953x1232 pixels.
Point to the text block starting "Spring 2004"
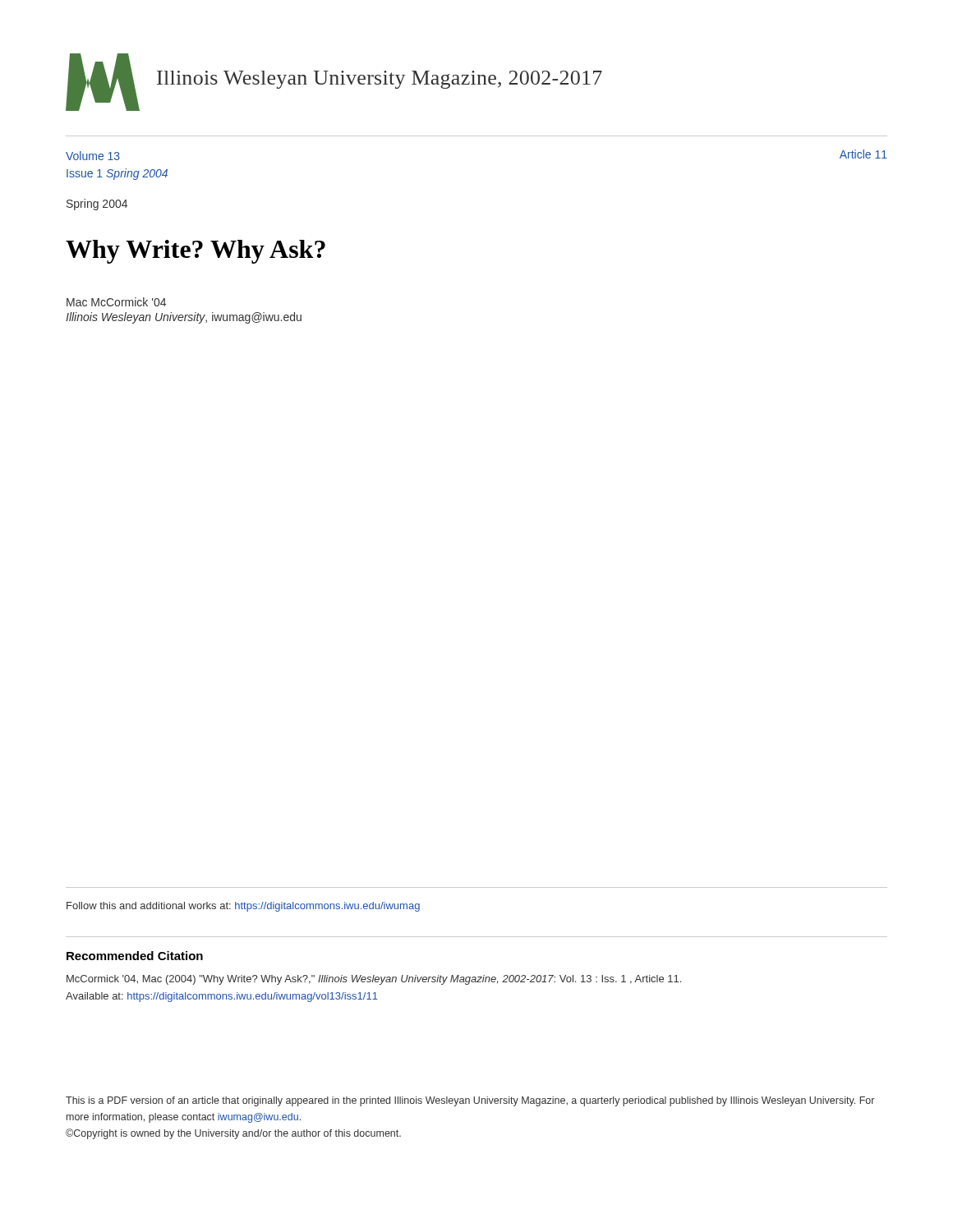97,204
